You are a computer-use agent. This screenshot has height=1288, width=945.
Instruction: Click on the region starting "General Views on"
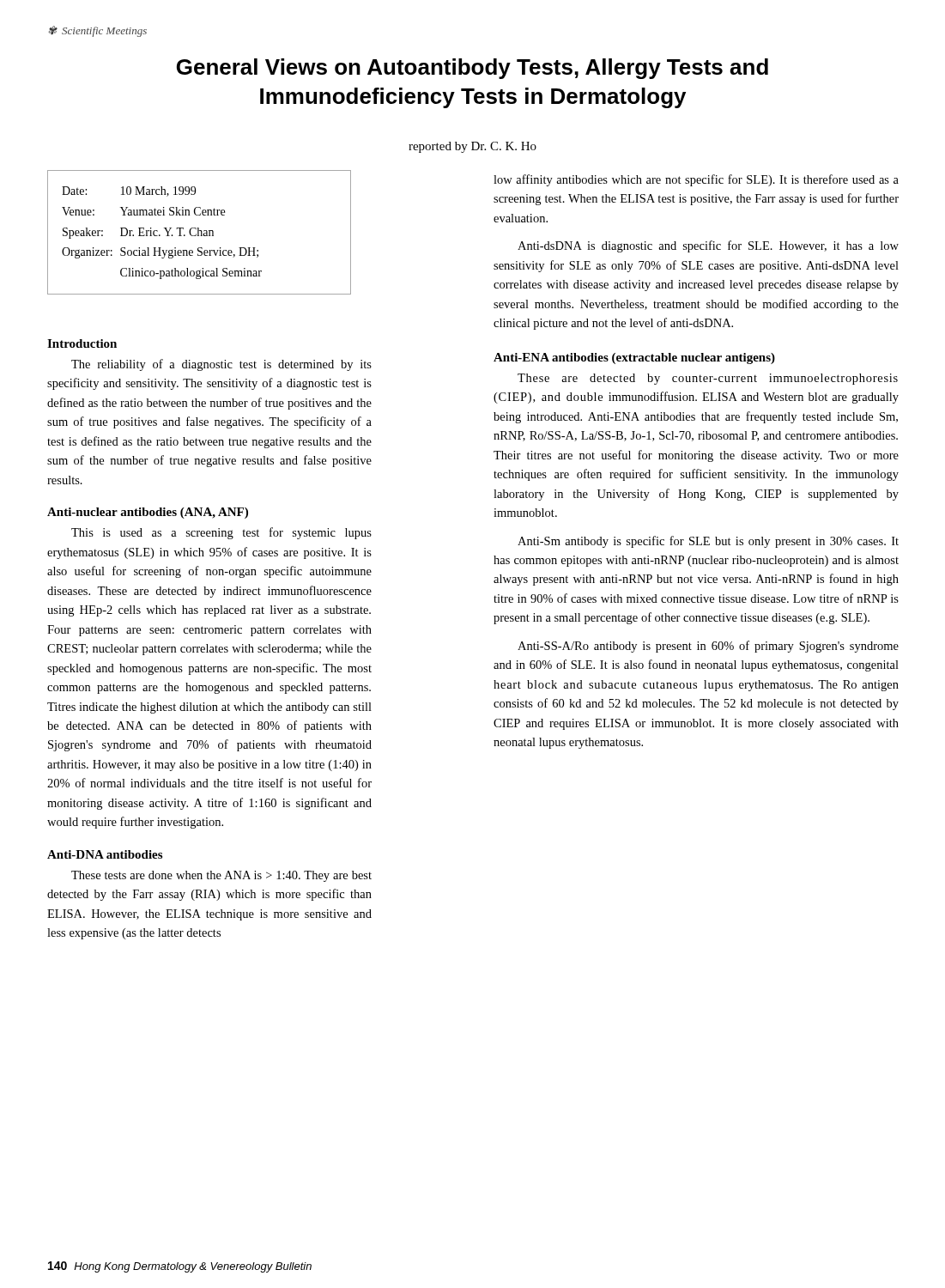tap(472, 82)
